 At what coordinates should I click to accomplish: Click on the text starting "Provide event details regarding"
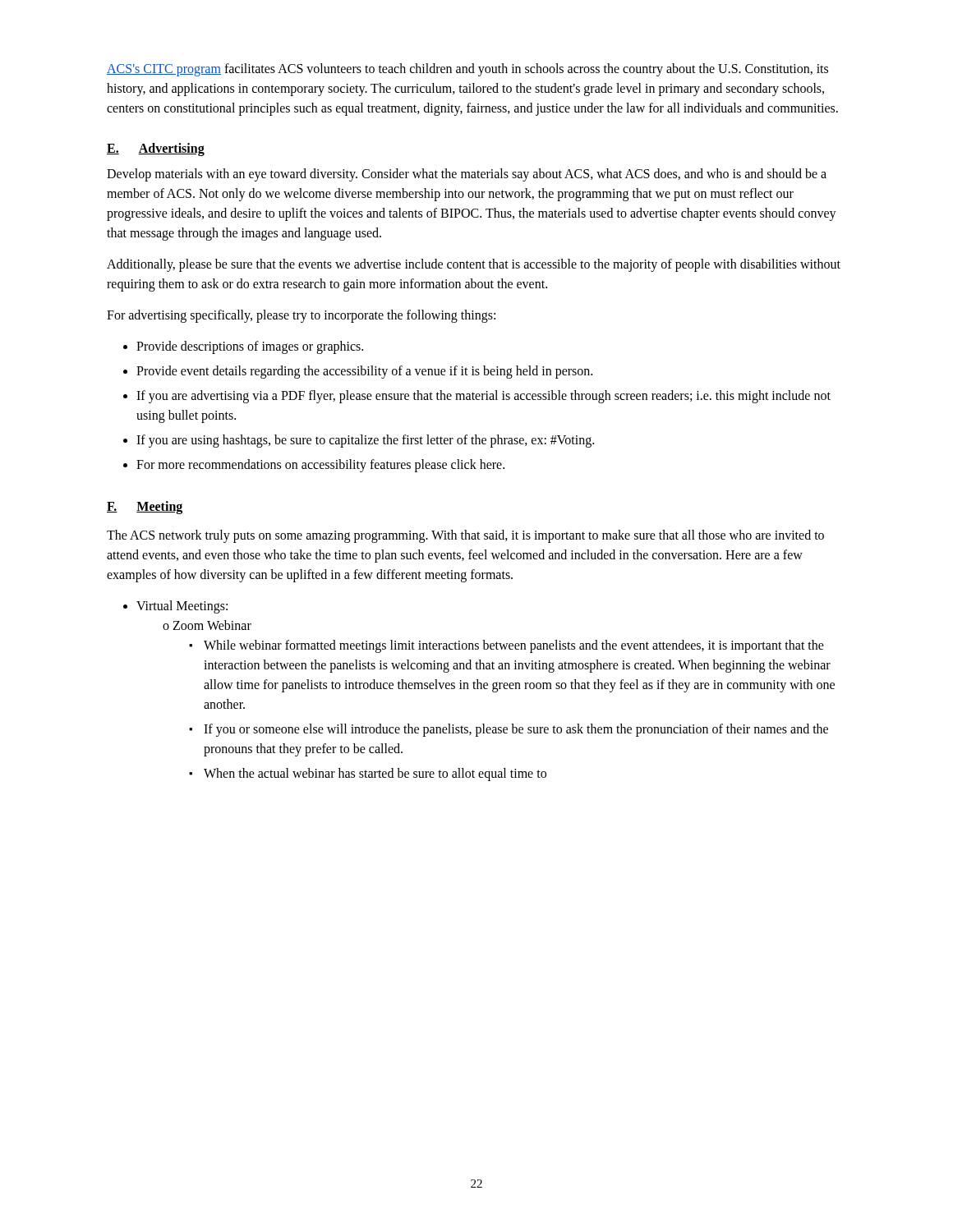tap(365, 371)
